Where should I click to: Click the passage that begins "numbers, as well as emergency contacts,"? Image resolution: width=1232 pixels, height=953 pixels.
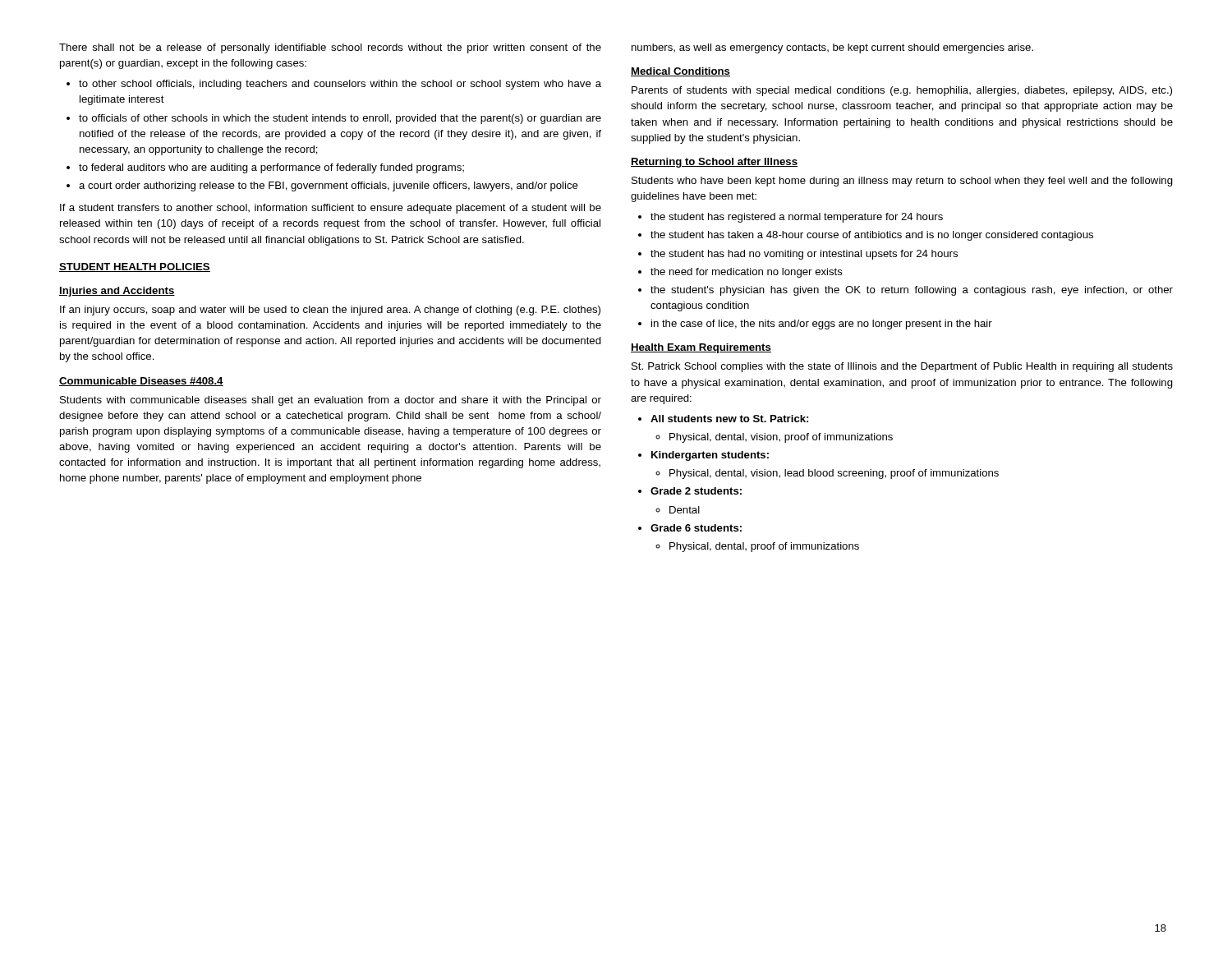pyautogui.click(x=902, y=47)
